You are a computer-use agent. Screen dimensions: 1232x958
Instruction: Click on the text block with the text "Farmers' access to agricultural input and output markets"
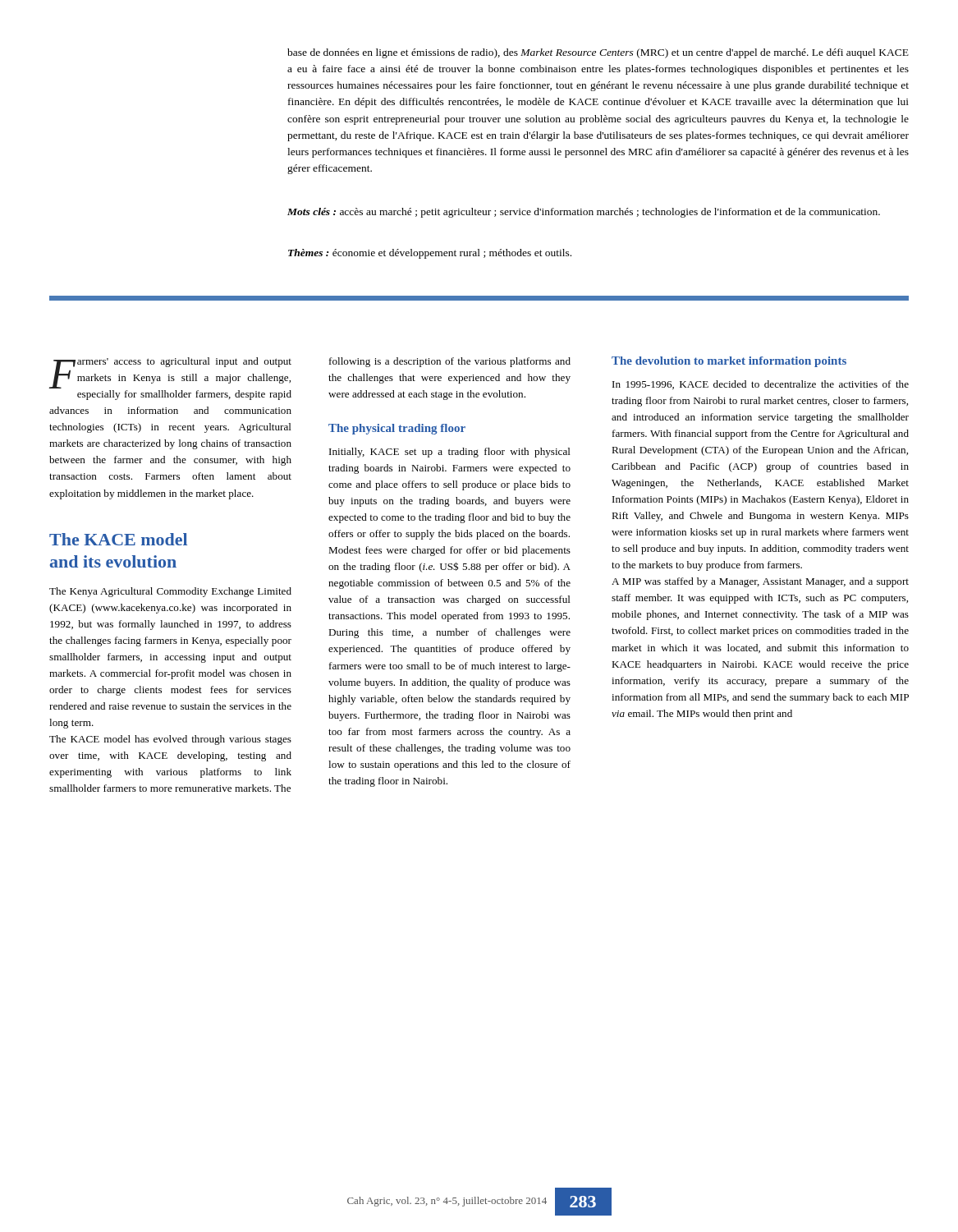click(170, 426)
